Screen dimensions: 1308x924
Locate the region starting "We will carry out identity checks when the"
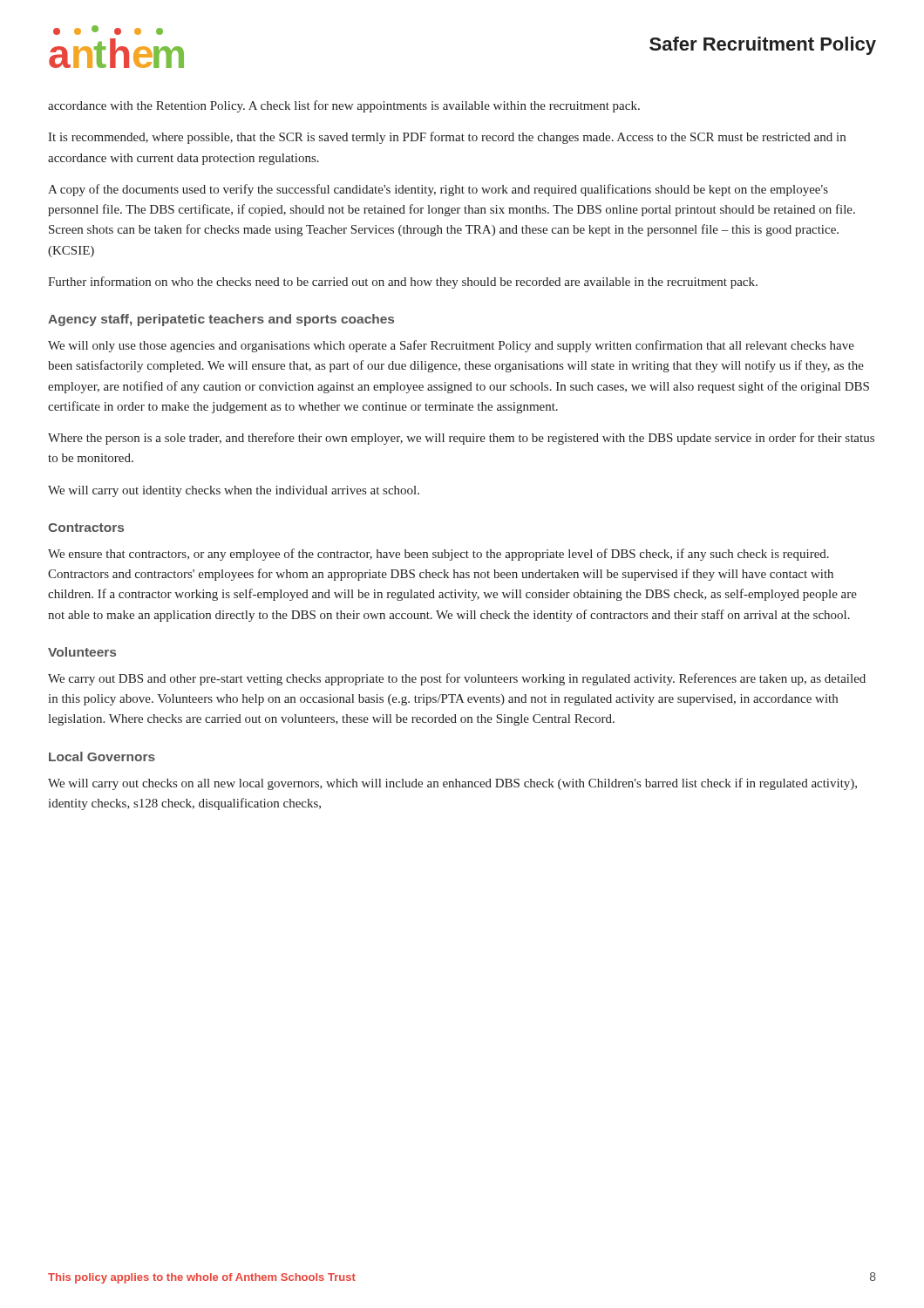click(234, 490)
